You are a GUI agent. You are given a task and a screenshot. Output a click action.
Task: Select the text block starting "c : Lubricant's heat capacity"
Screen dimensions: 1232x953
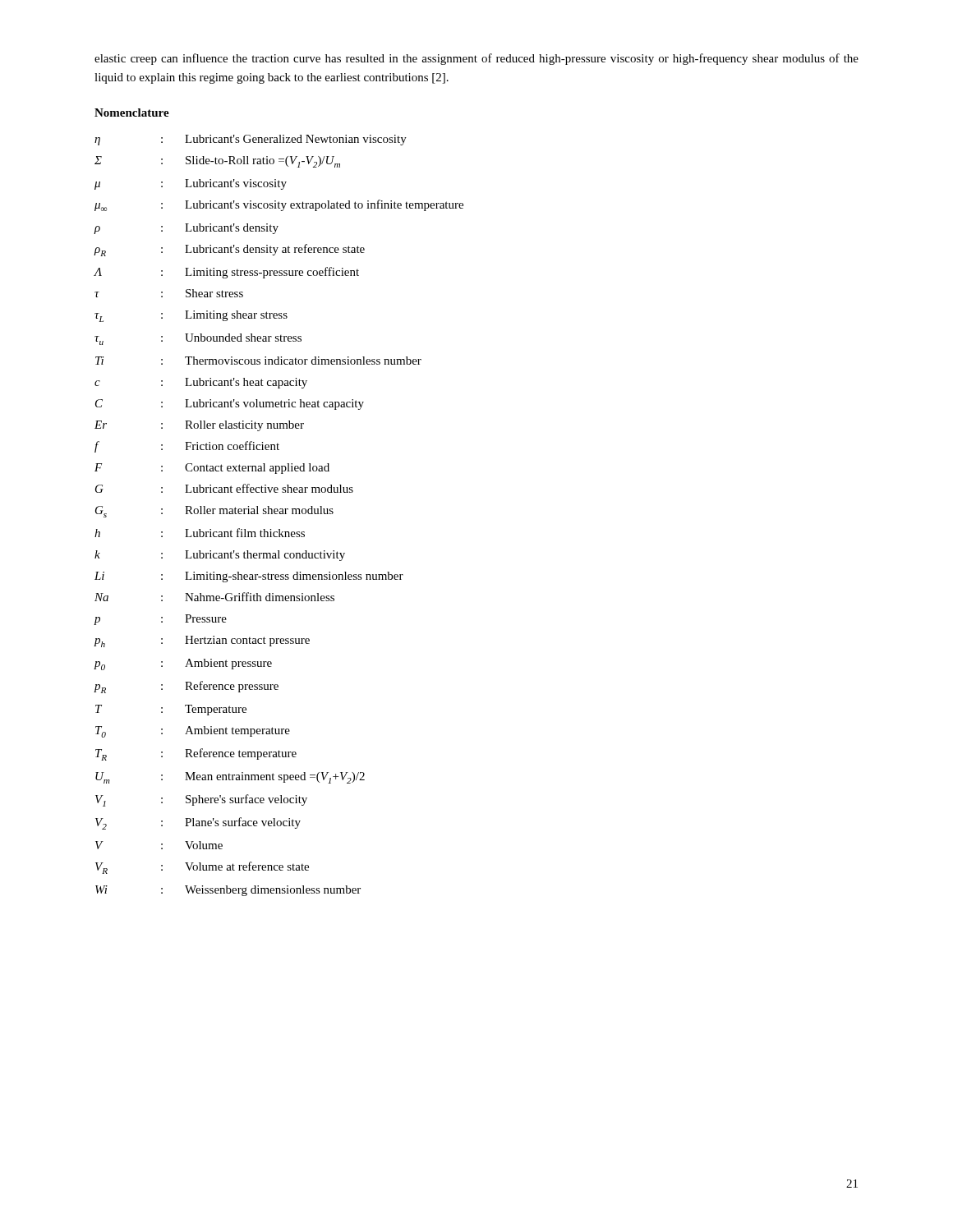tap(201, 383)
